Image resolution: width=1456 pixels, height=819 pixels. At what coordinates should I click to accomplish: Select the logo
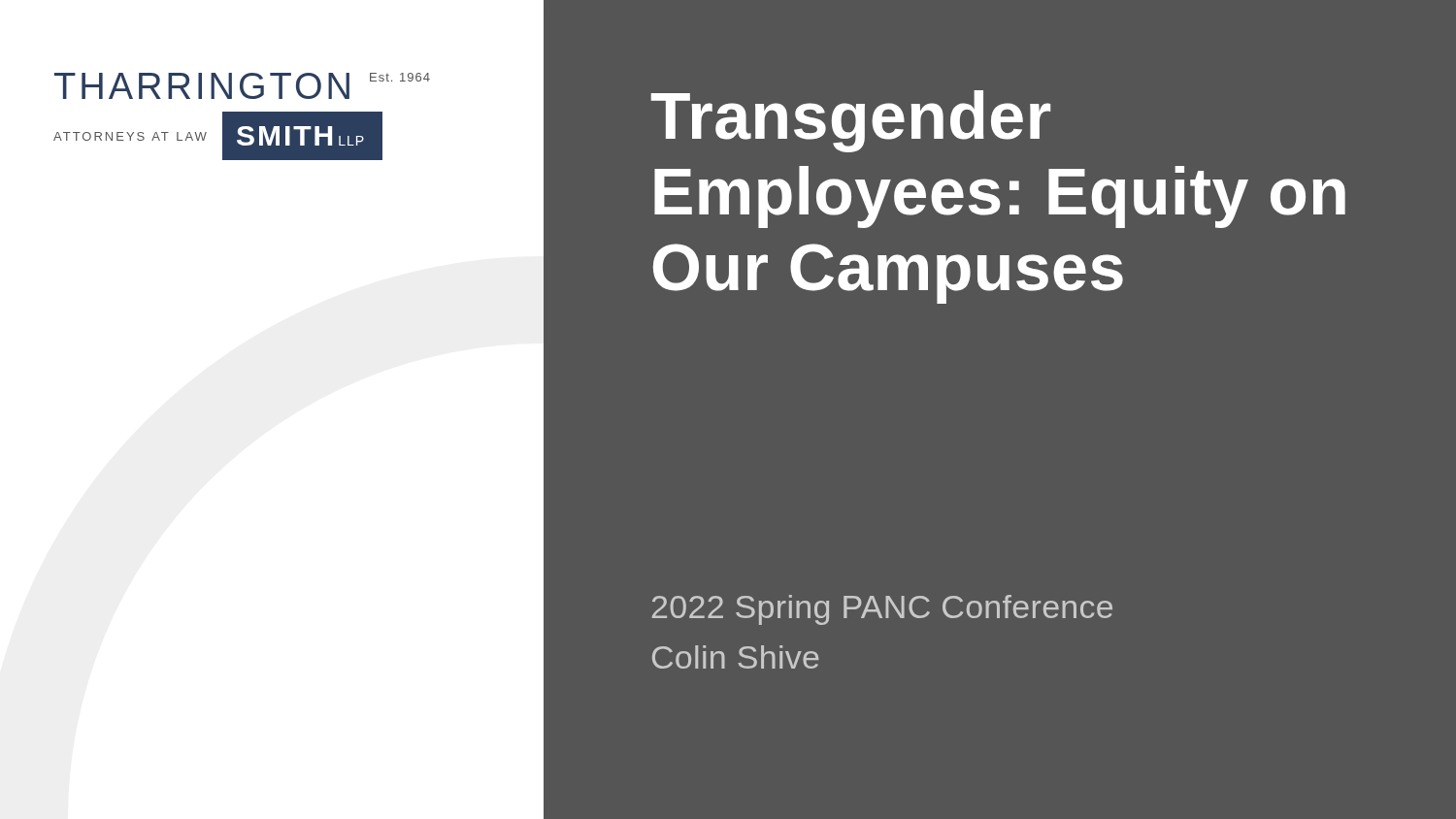pos(286,113)
